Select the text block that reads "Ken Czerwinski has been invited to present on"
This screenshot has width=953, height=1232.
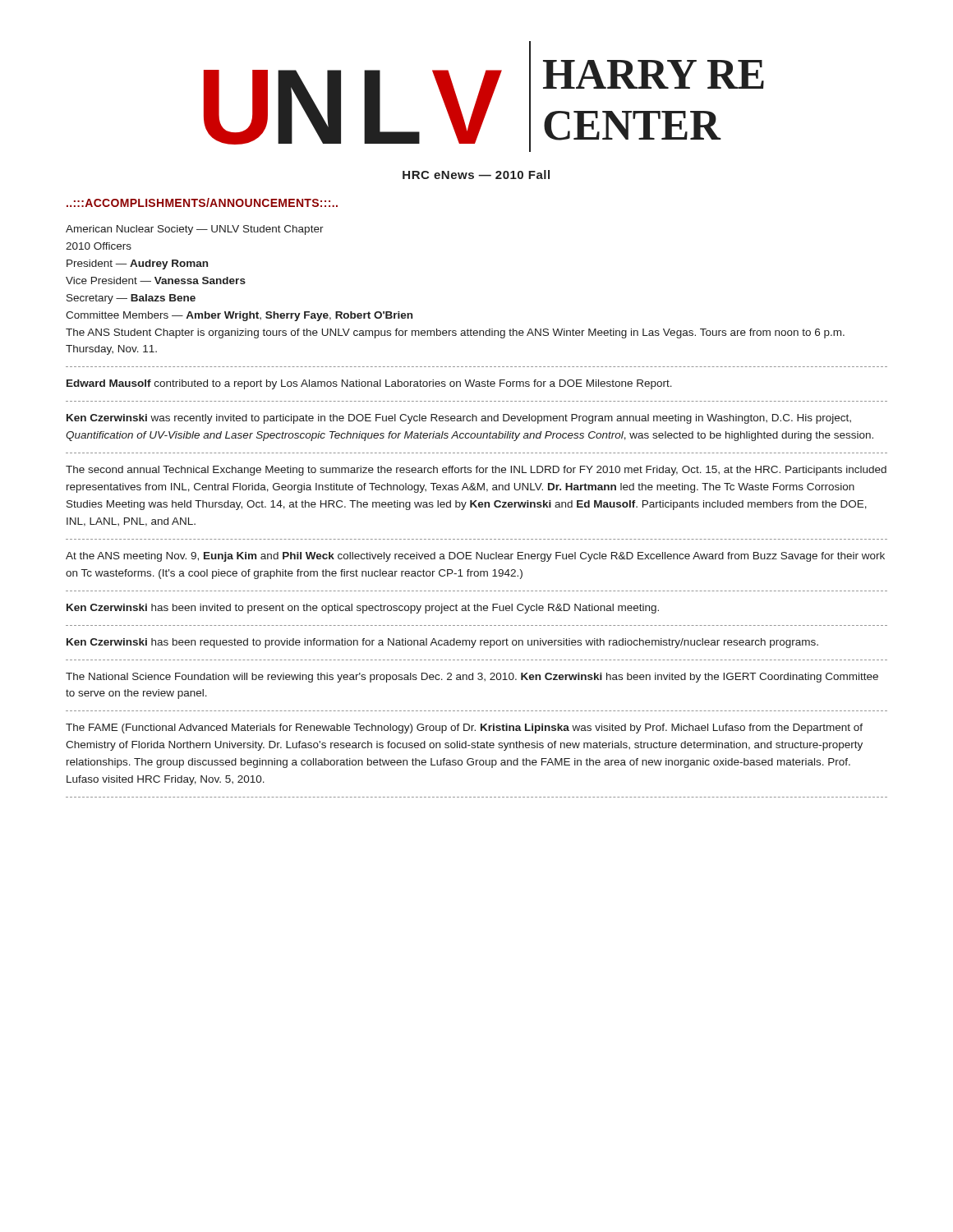(x=363, y=607)
